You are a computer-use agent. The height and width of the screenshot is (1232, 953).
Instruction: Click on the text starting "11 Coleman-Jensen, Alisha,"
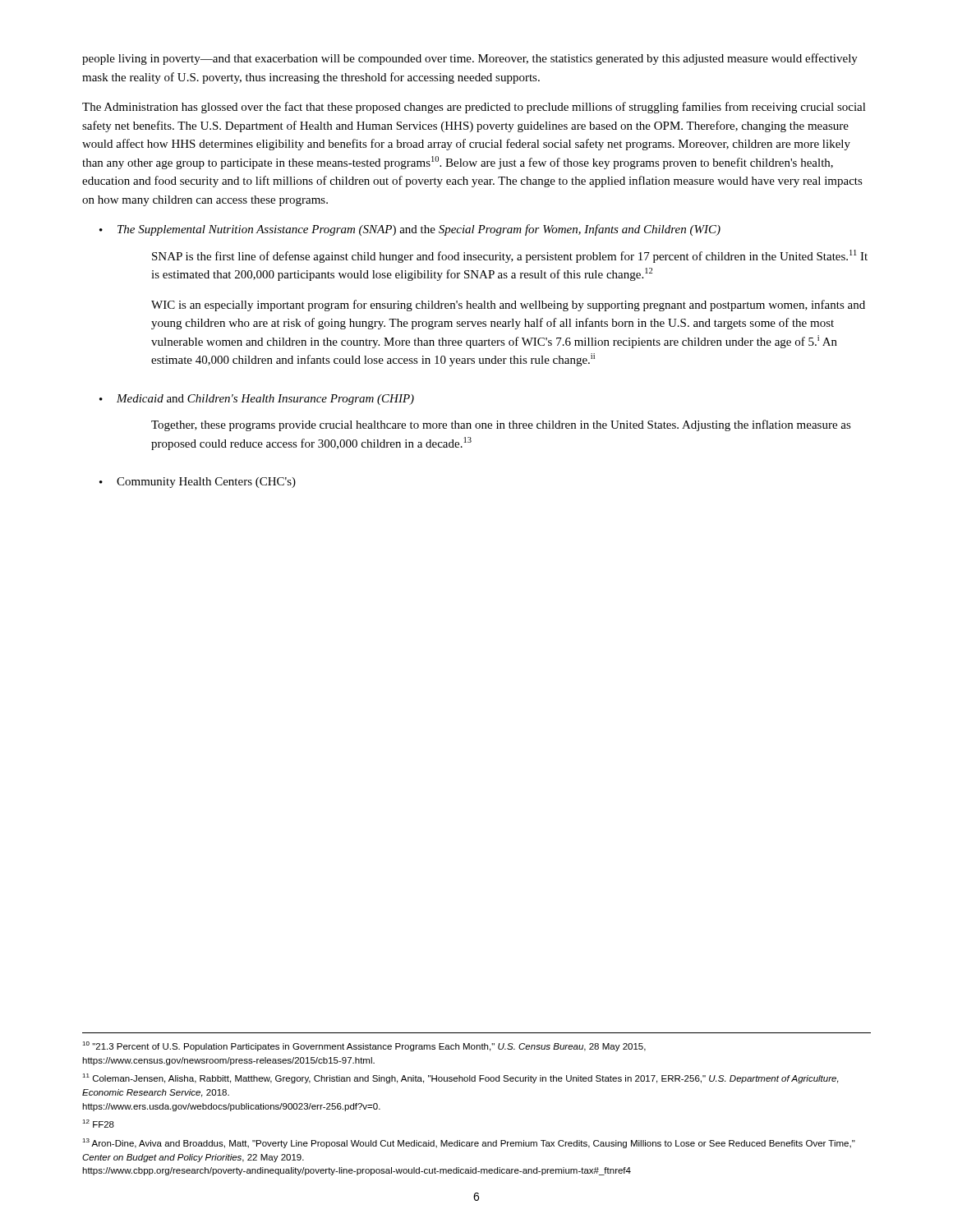point(461,1092)
